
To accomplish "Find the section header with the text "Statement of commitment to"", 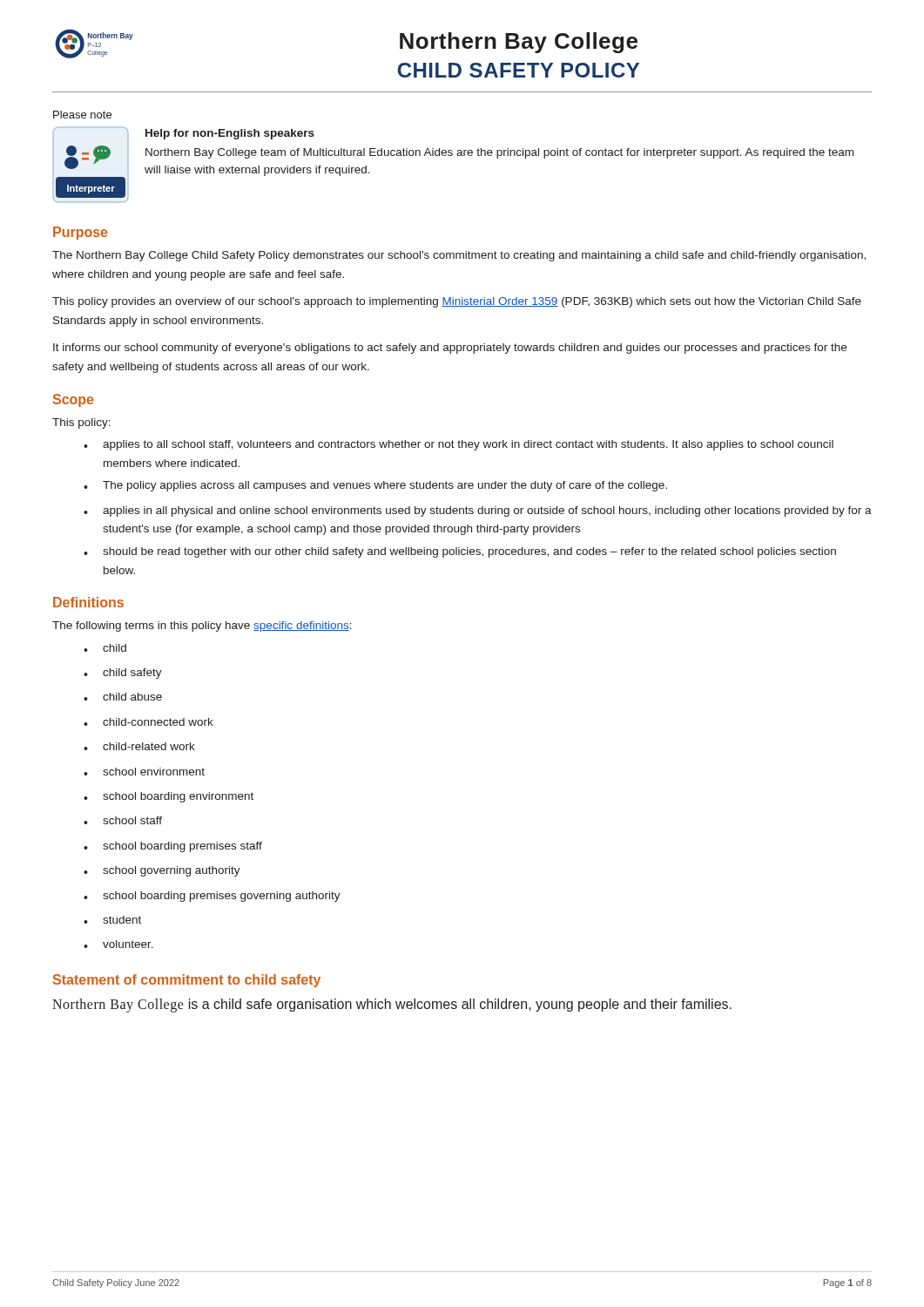I will pos(187,980).
